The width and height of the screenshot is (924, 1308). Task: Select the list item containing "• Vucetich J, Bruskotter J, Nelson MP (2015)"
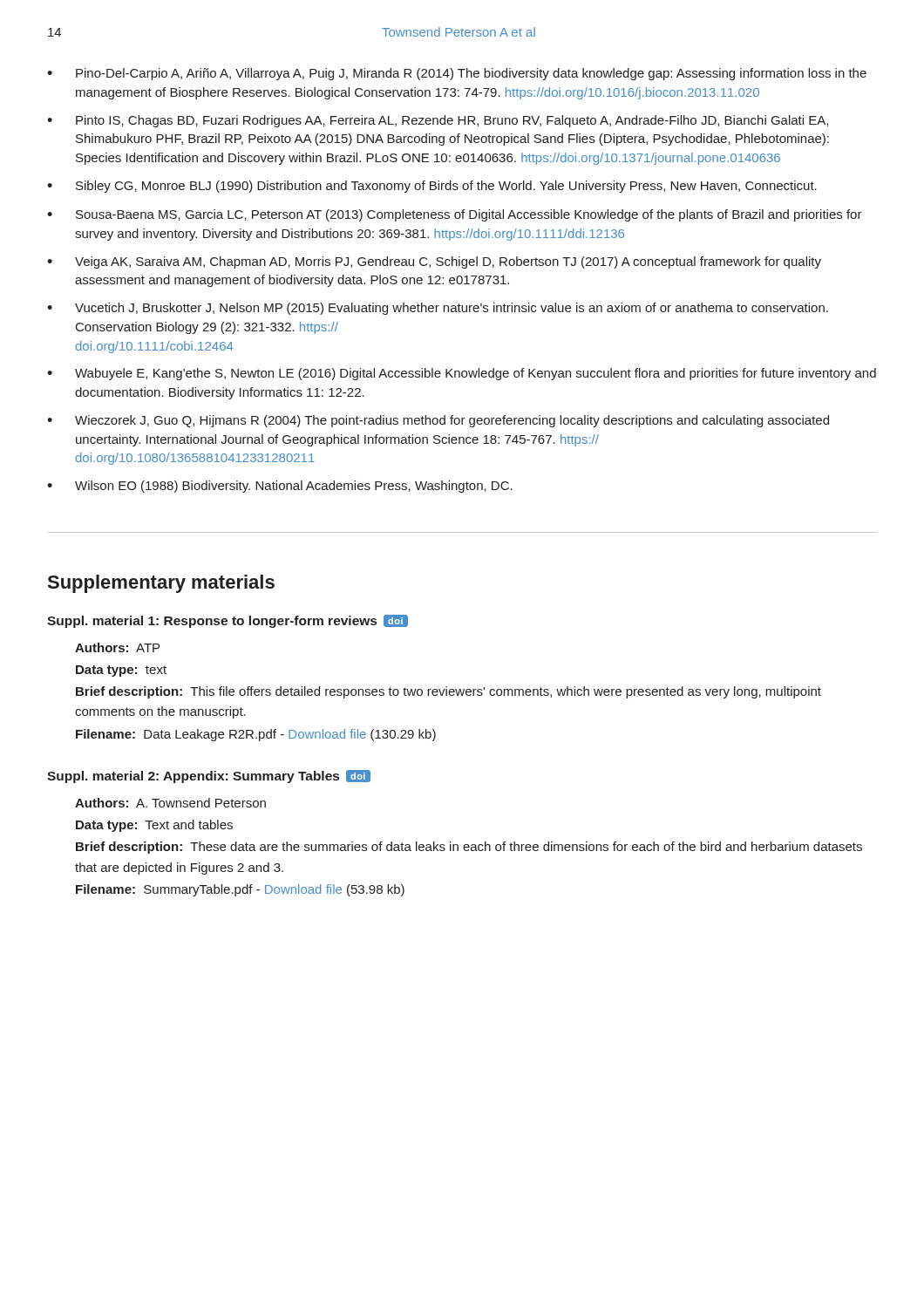[438, 309]
